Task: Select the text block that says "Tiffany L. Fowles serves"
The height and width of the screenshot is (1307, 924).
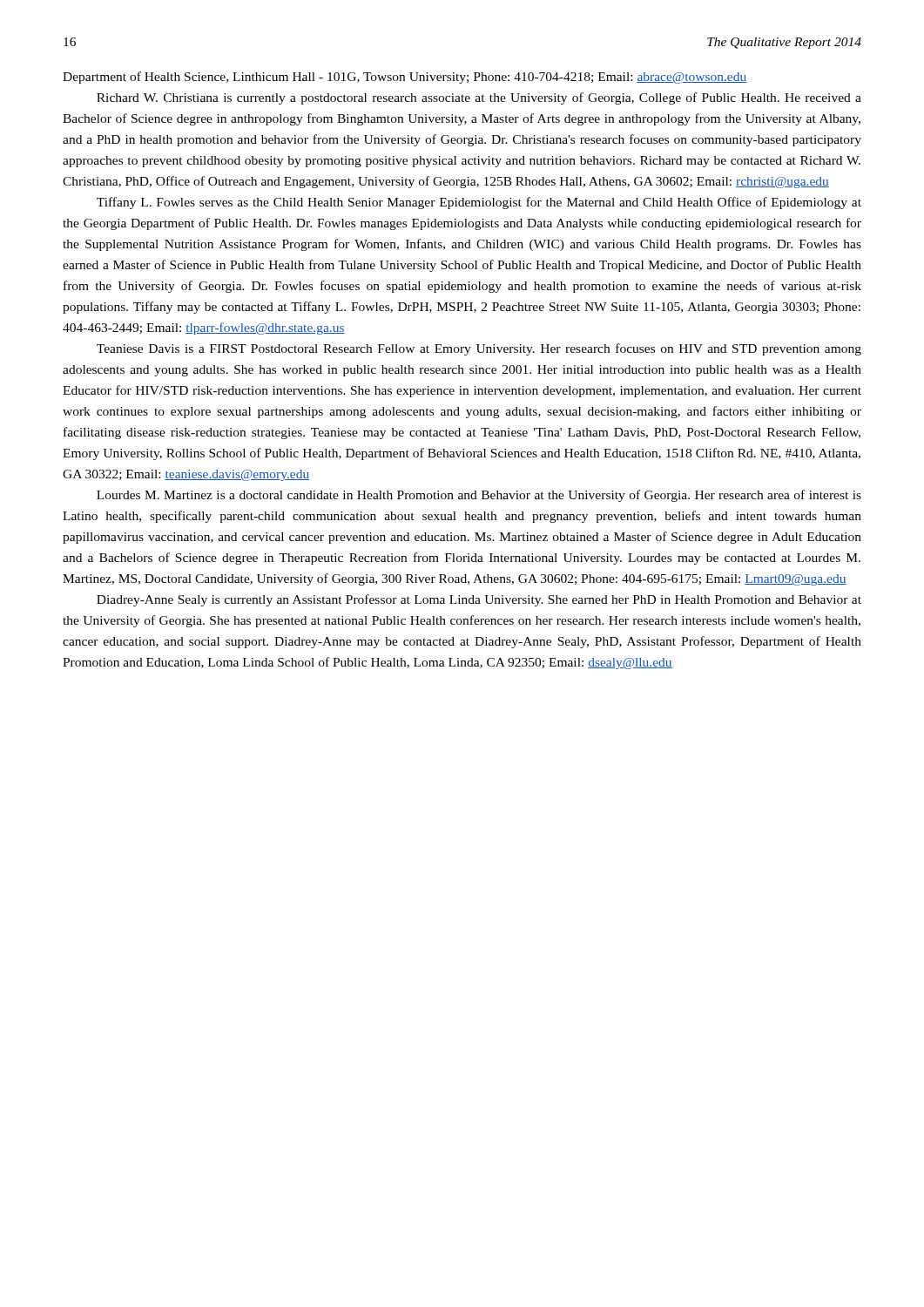Action: tap(462, 265)
